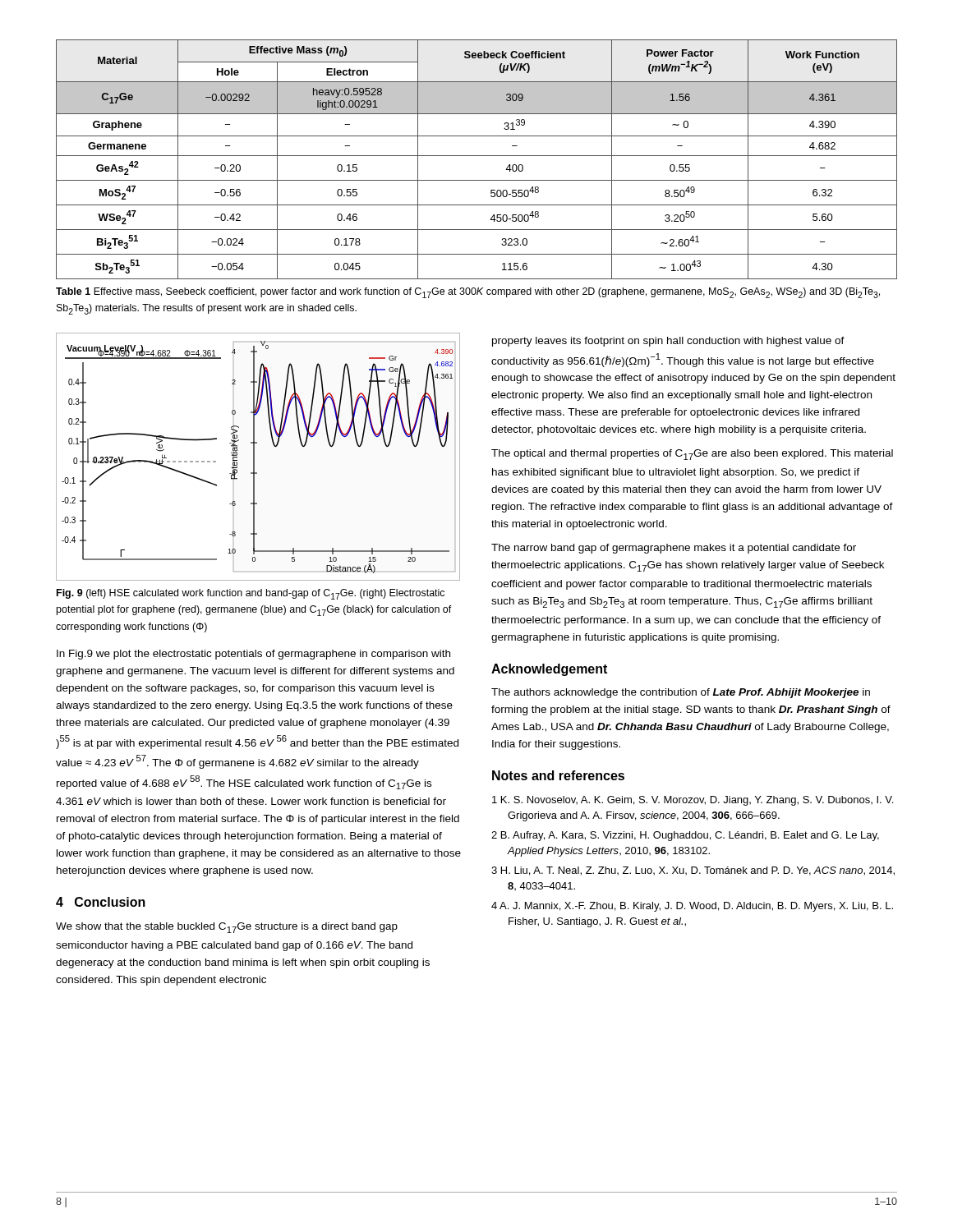Locate the table

476,159
